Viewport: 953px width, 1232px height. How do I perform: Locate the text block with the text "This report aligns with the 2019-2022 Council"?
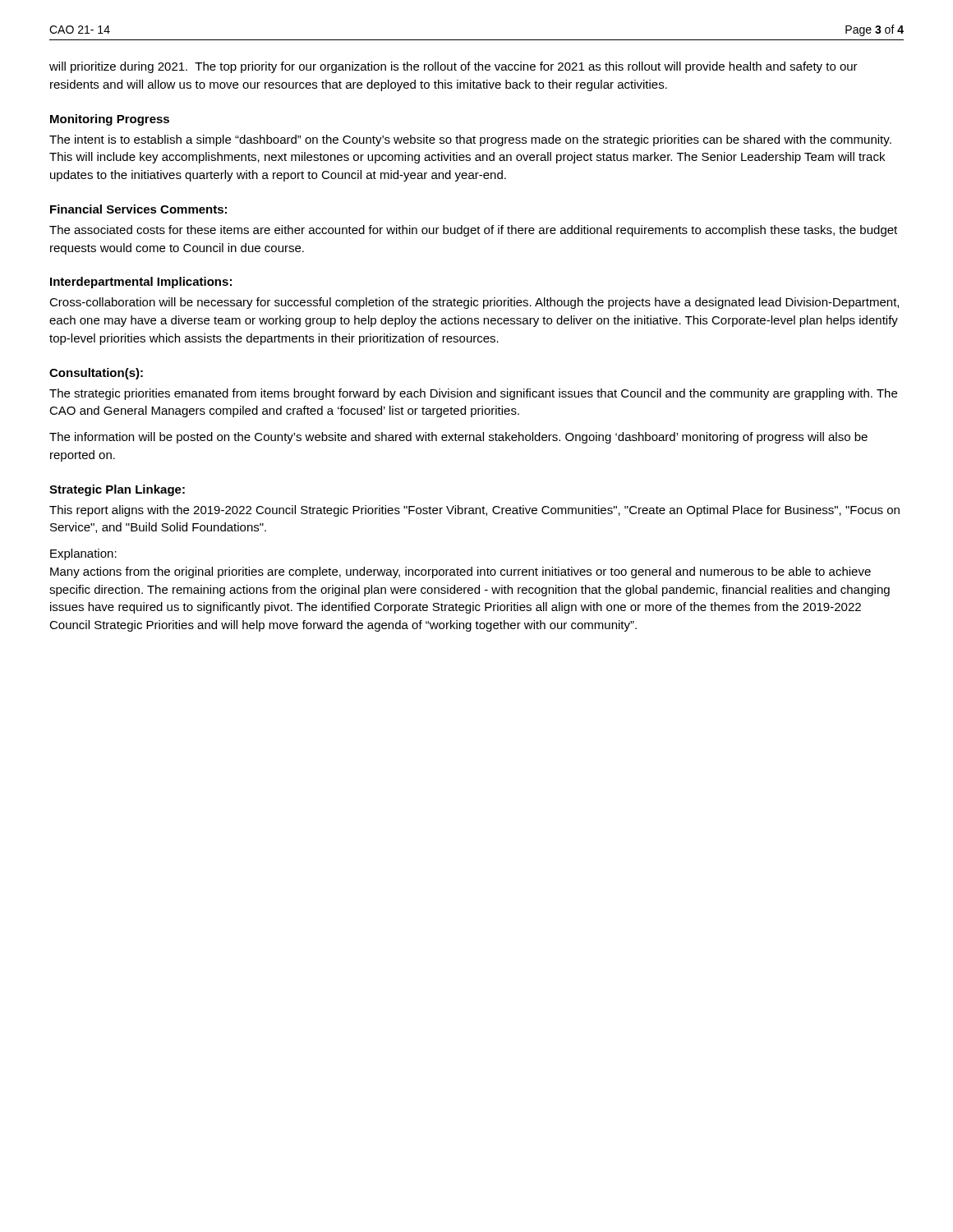[x=475, y=518]
